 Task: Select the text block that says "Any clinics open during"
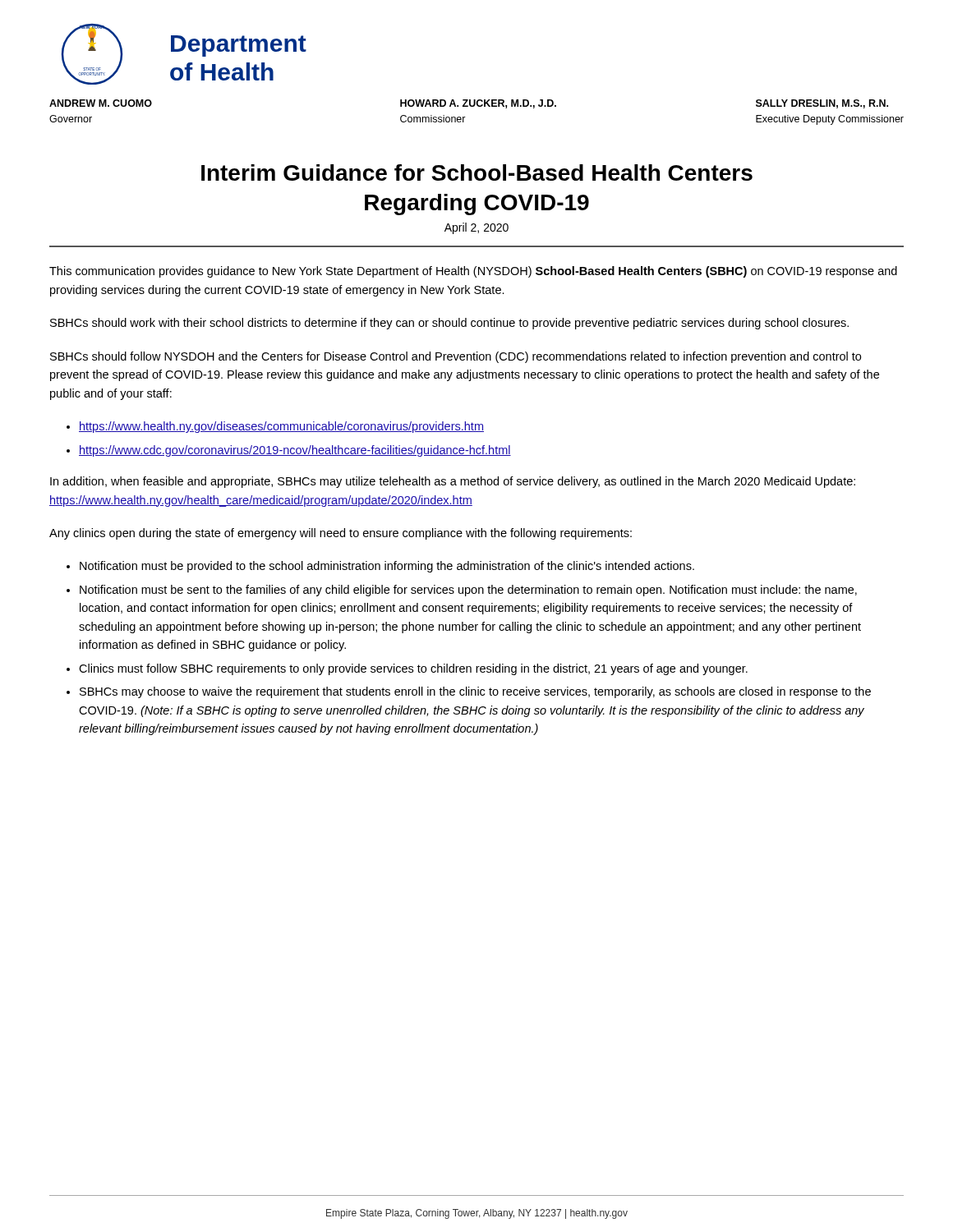(476, 533)
